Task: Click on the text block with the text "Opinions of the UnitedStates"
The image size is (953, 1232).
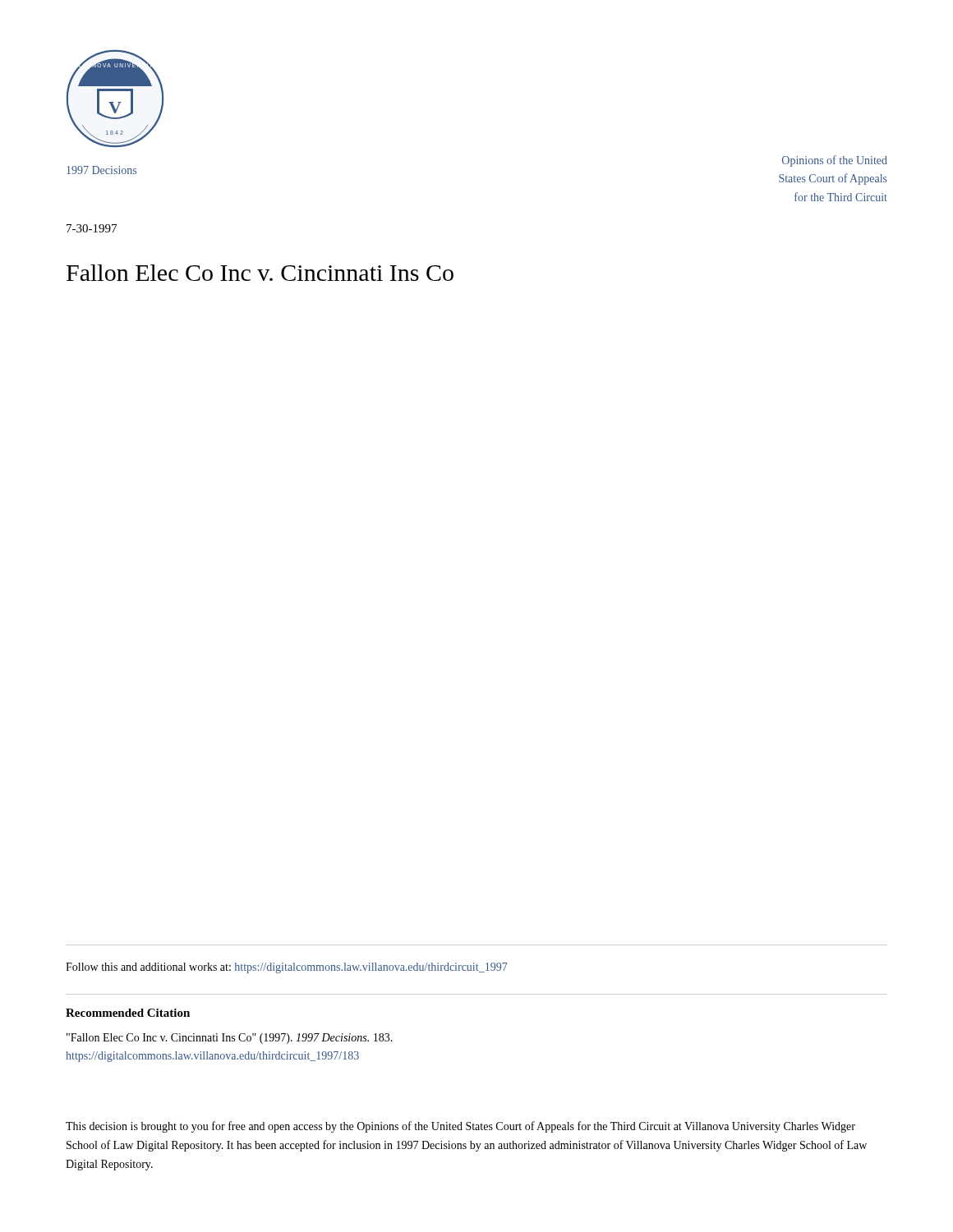Action: (x=833, y=179)
